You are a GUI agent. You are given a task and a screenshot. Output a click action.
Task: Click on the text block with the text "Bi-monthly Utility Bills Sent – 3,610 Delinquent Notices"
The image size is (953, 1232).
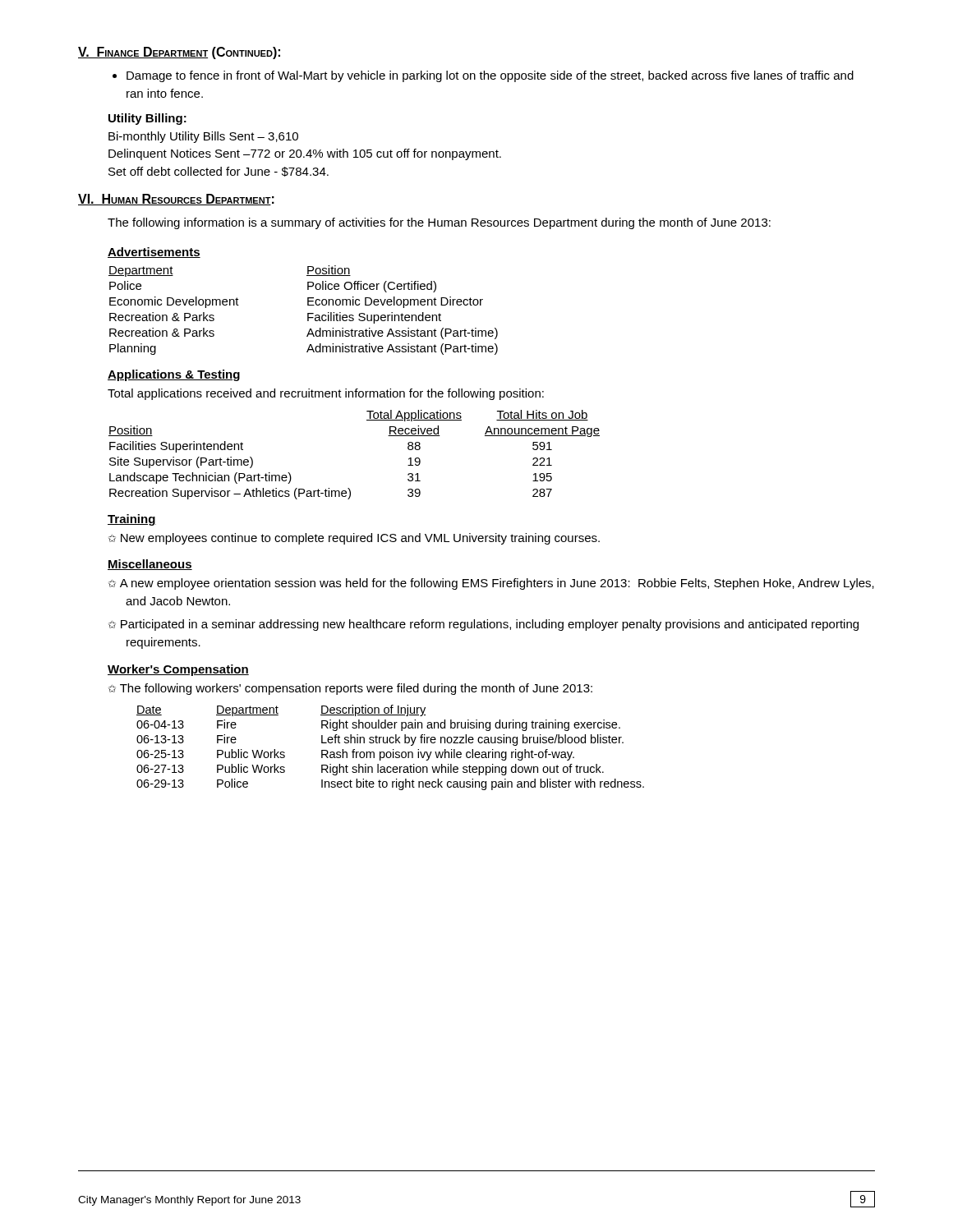305,153
